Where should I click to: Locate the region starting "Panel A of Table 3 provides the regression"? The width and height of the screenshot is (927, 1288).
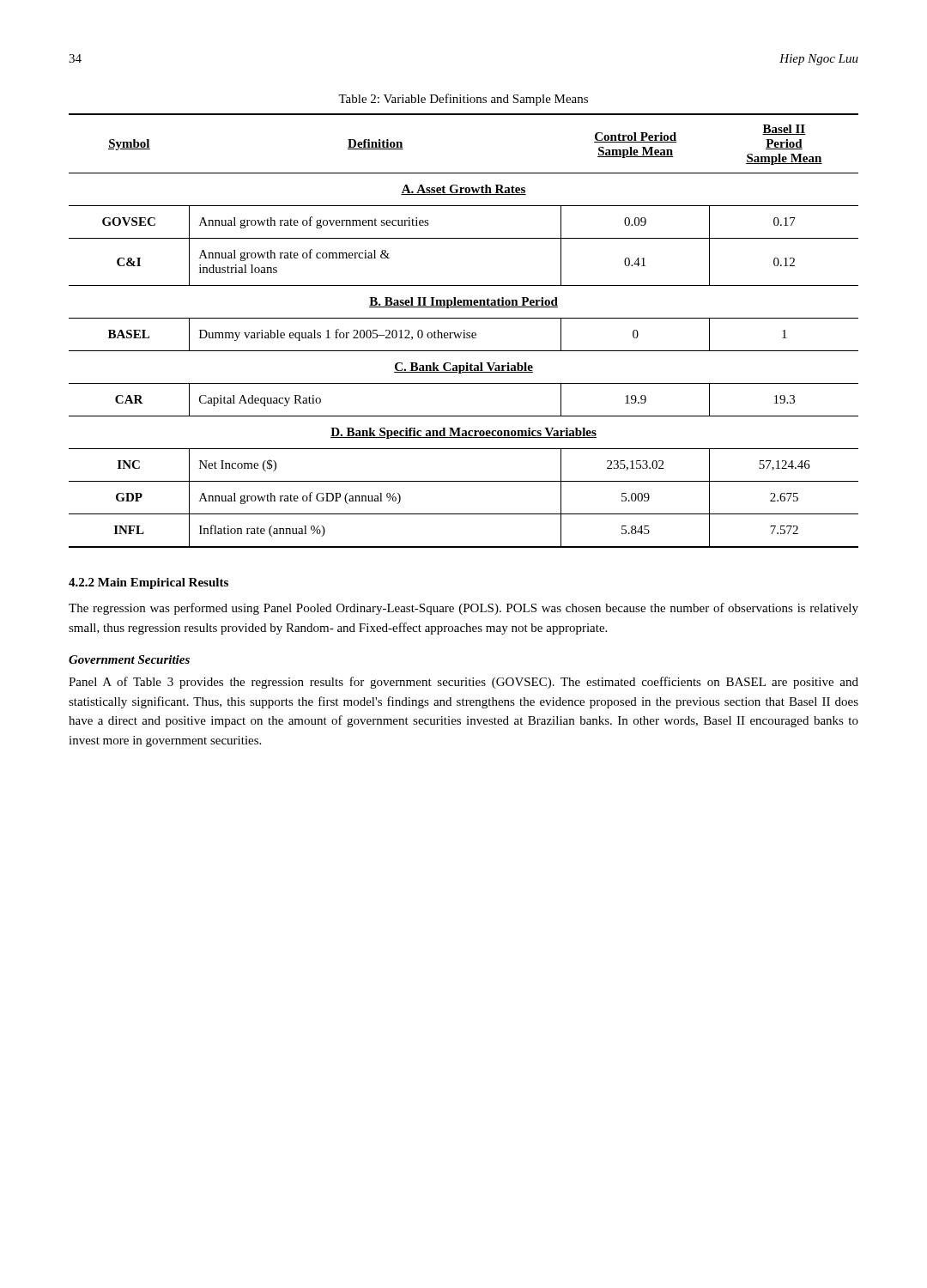464,711
